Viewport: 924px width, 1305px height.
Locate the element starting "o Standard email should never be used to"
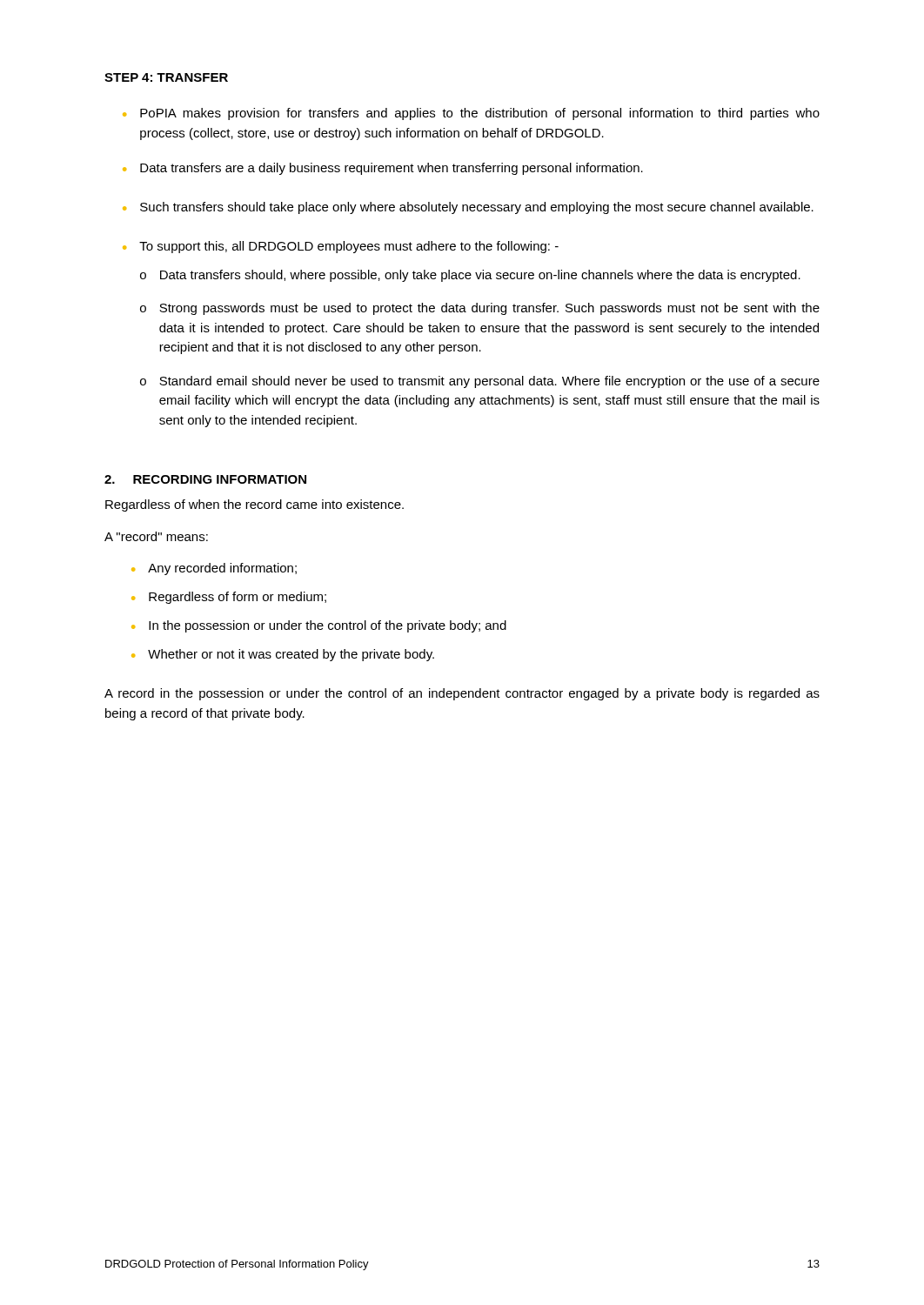[480, 400]
